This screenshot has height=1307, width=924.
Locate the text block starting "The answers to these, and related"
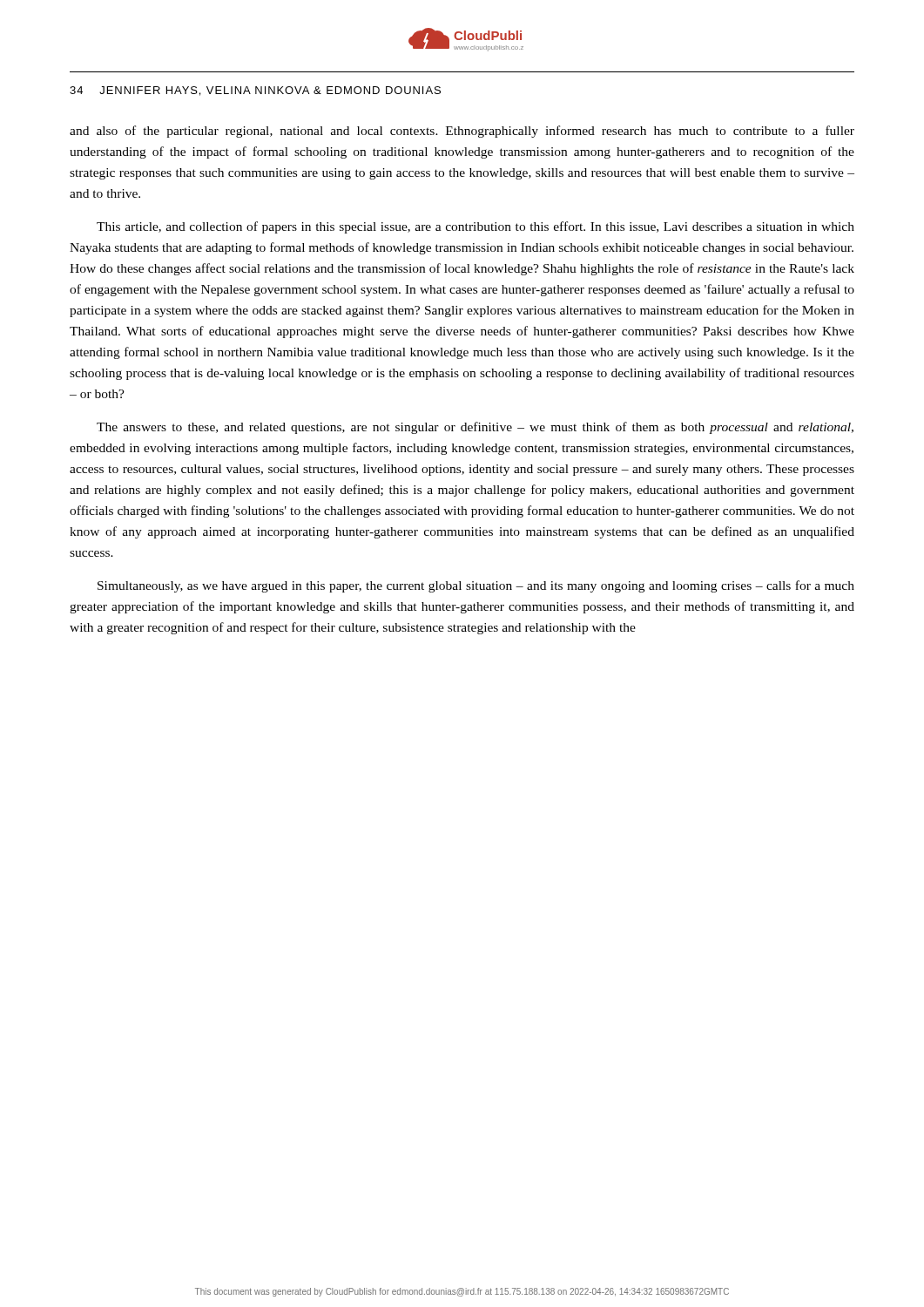(462, 490)
